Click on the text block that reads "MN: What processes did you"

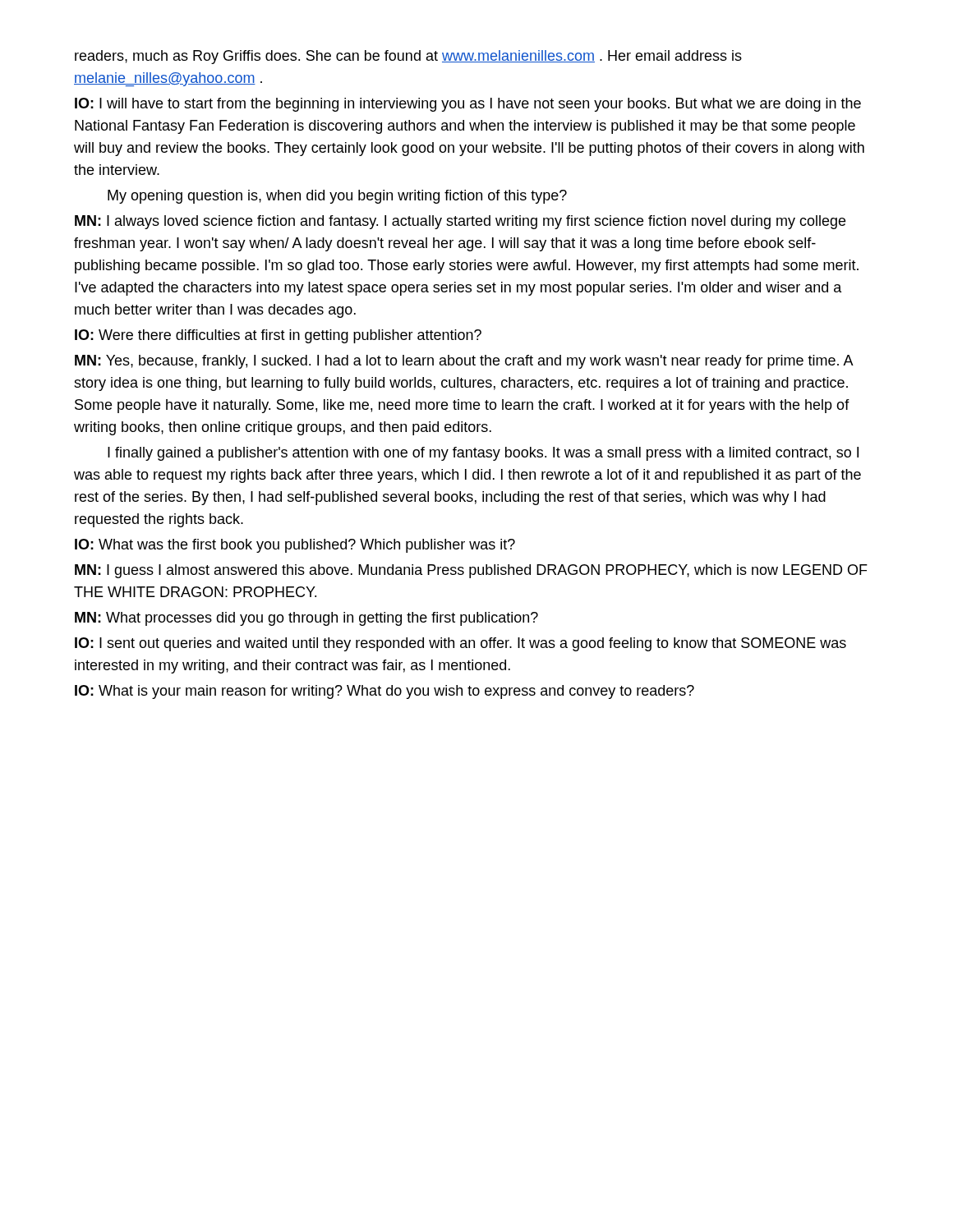click(x=306, y=618)
